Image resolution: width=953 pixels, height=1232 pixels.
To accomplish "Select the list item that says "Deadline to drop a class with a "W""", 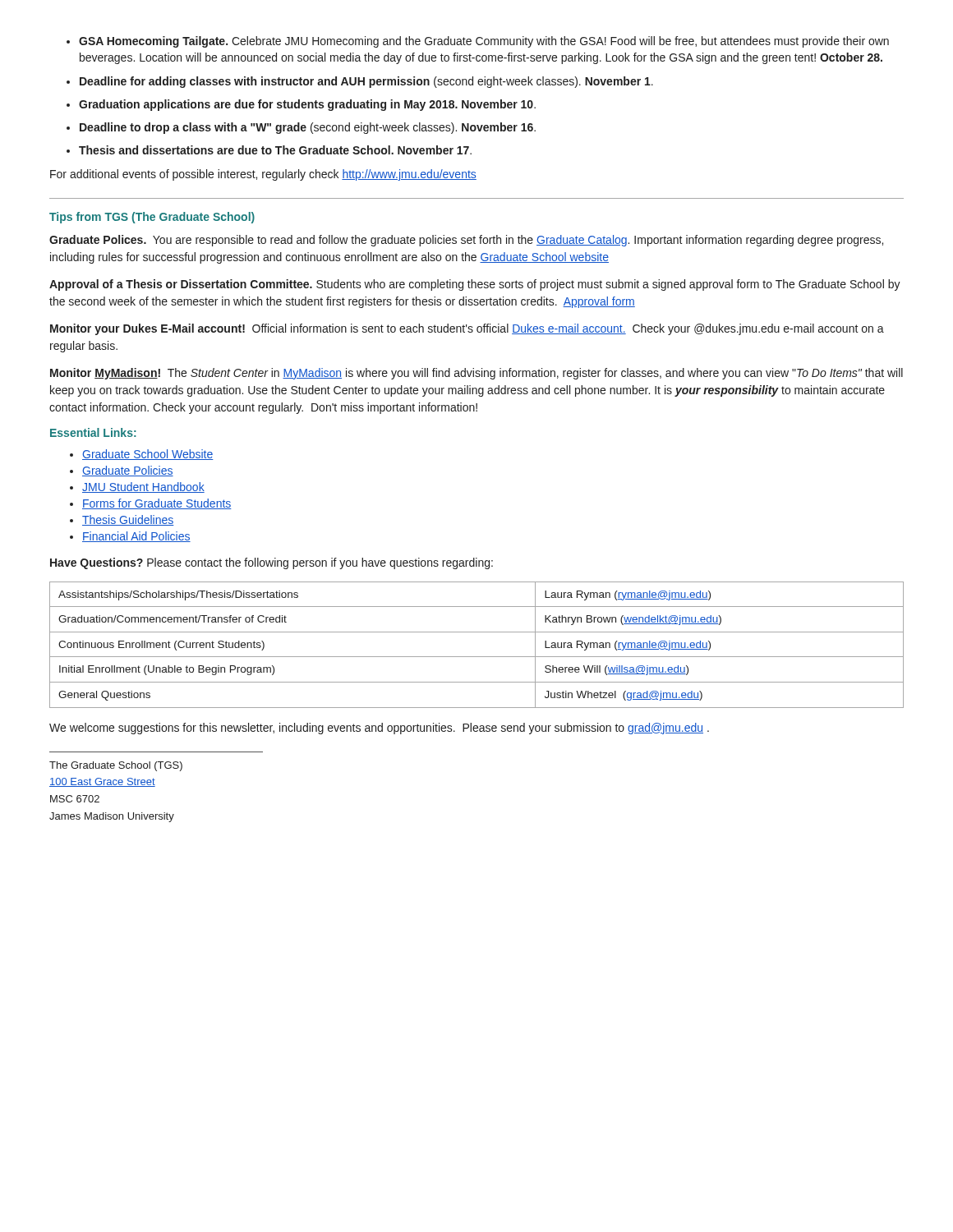I will (308, 127).
